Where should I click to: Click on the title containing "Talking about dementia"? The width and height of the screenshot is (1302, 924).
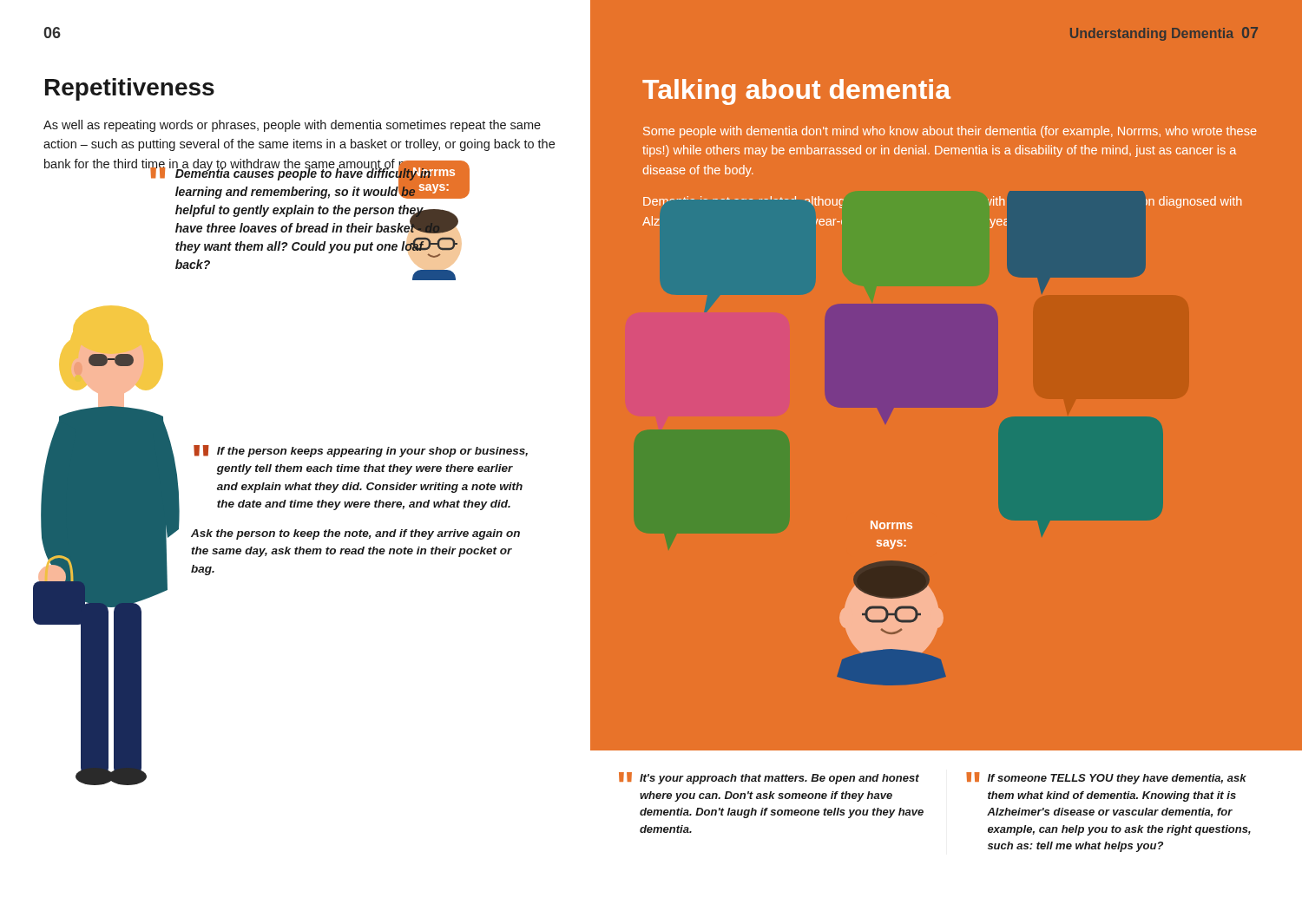coord(796,89)
